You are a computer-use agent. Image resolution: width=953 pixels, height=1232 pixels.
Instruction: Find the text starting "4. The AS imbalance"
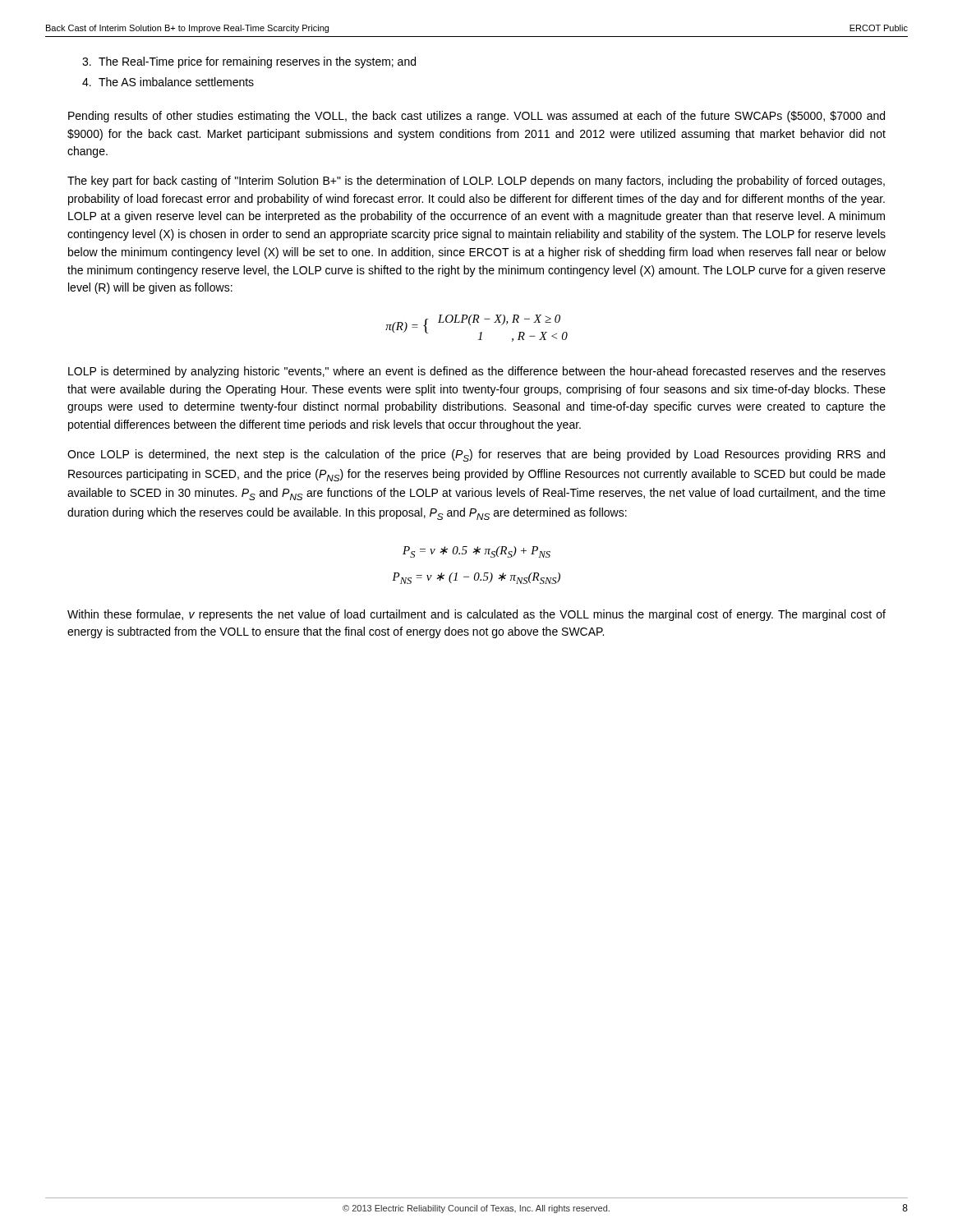[x=161, y=83]
